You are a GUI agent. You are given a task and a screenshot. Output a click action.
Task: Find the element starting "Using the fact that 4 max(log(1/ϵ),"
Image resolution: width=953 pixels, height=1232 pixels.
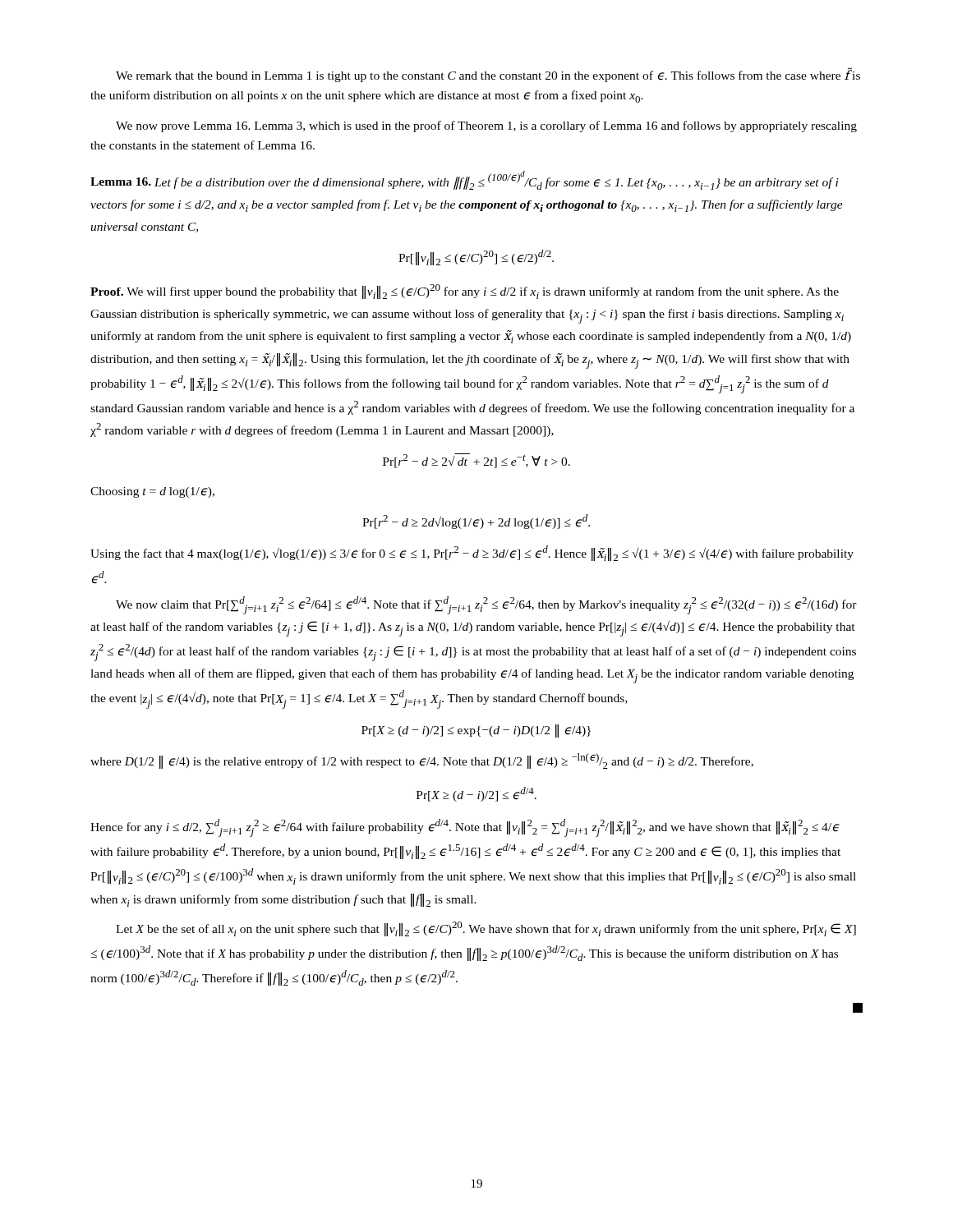[x=476, y=626]
